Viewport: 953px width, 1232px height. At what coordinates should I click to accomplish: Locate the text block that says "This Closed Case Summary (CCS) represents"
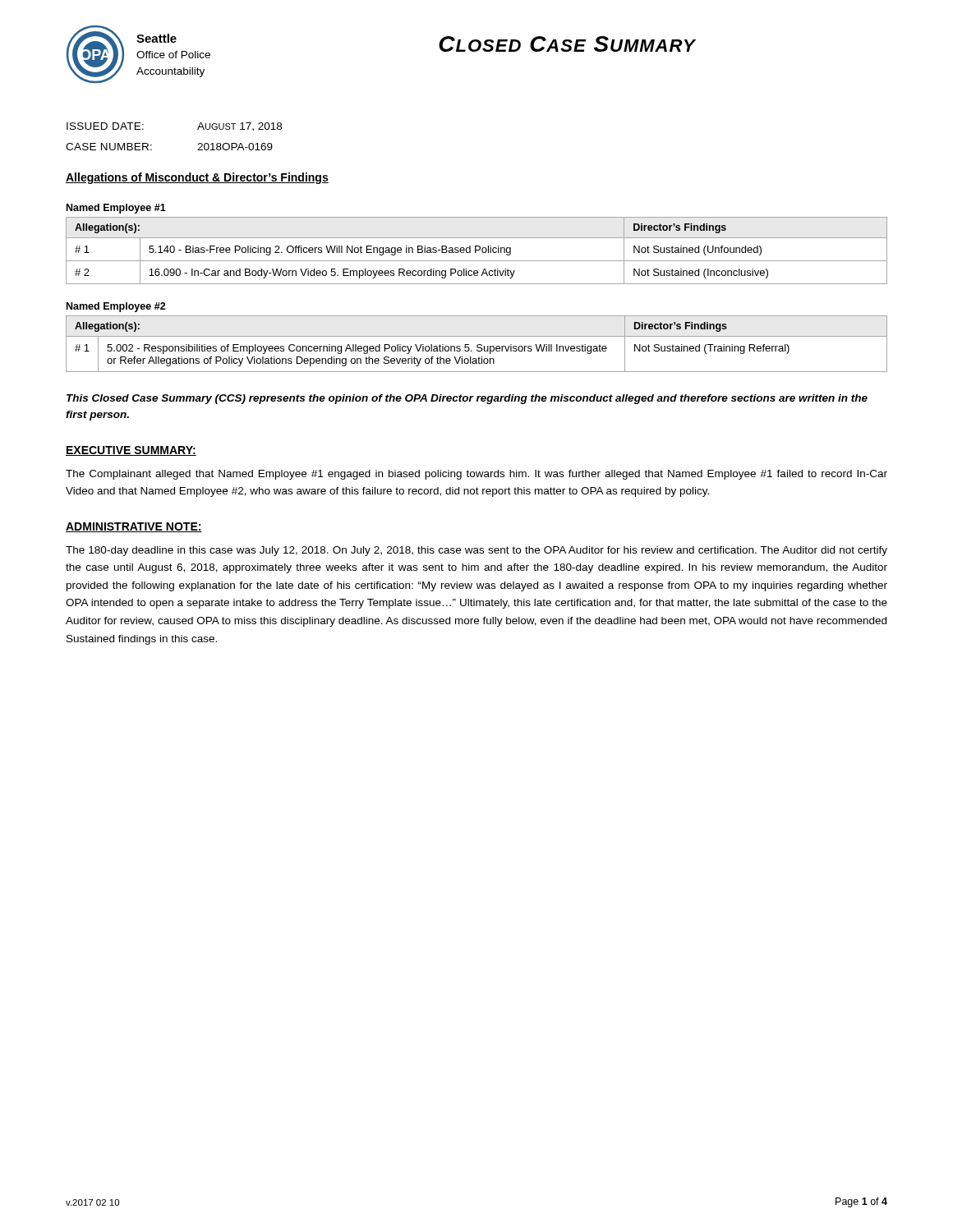[467, 406]
